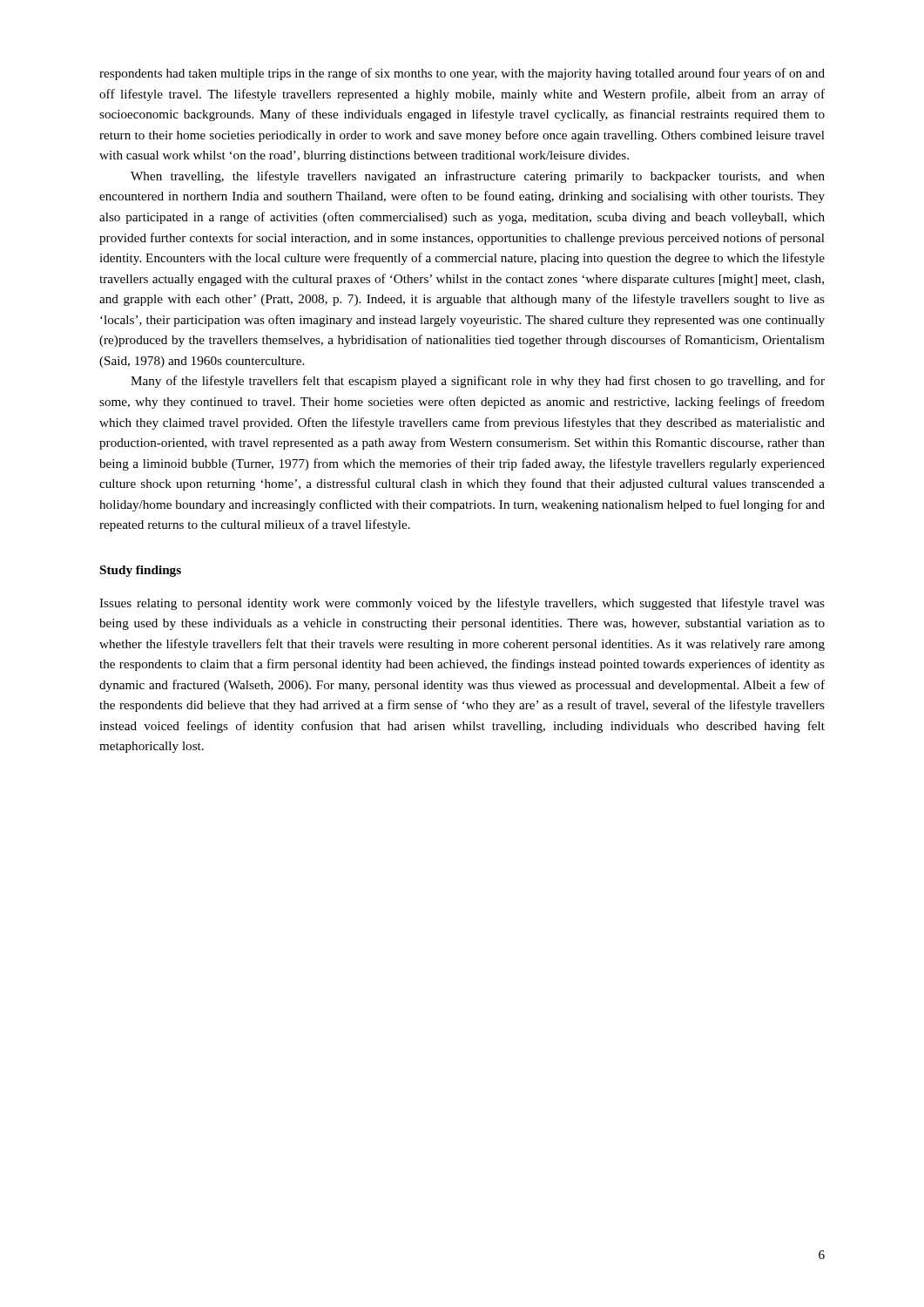The image size is (924, 1307).
Task: Click on the text block that reads "When travelling, the"
Action: (462, 268)
